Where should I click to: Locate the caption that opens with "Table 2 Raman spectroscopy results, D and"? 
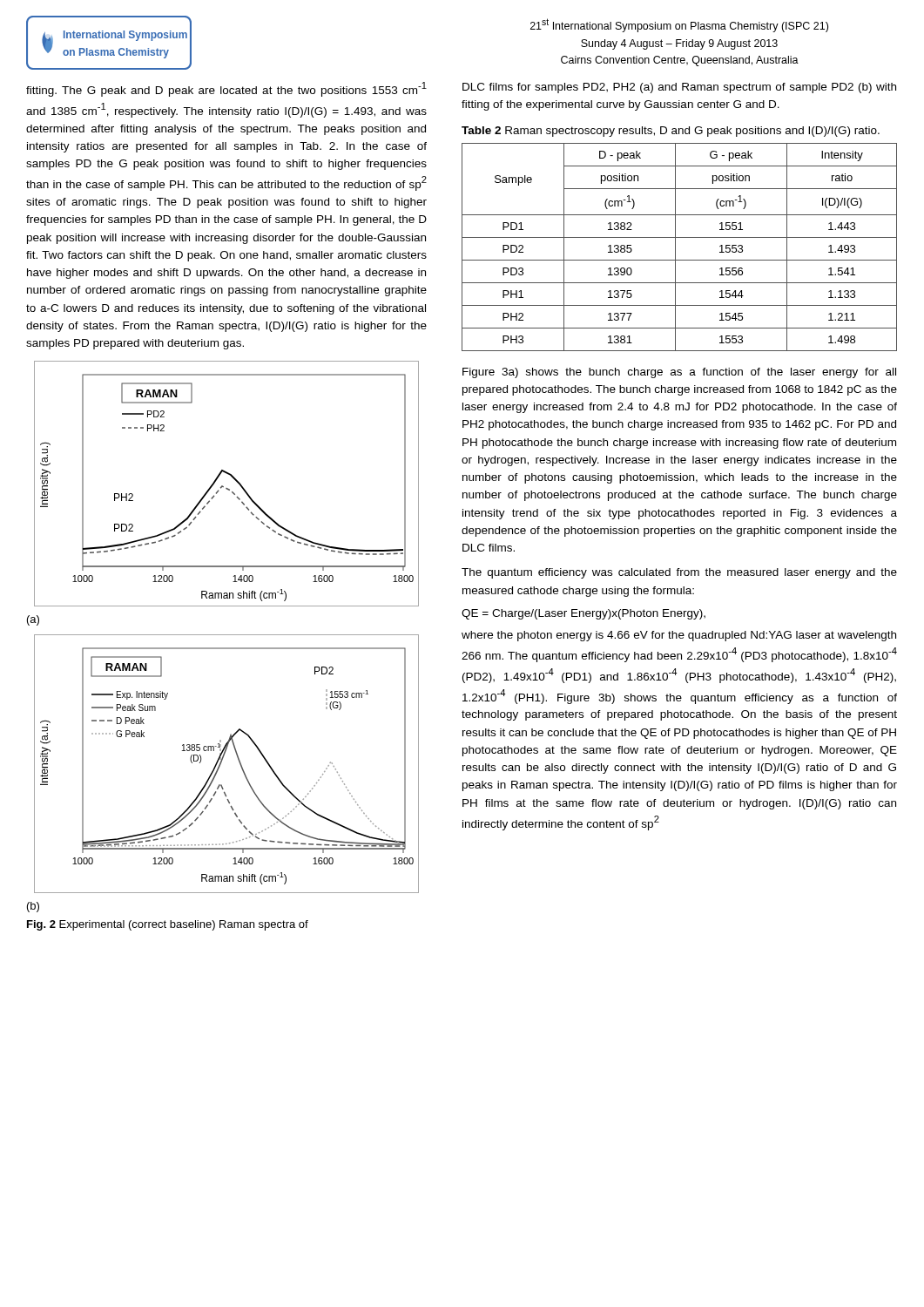[671, 130]
